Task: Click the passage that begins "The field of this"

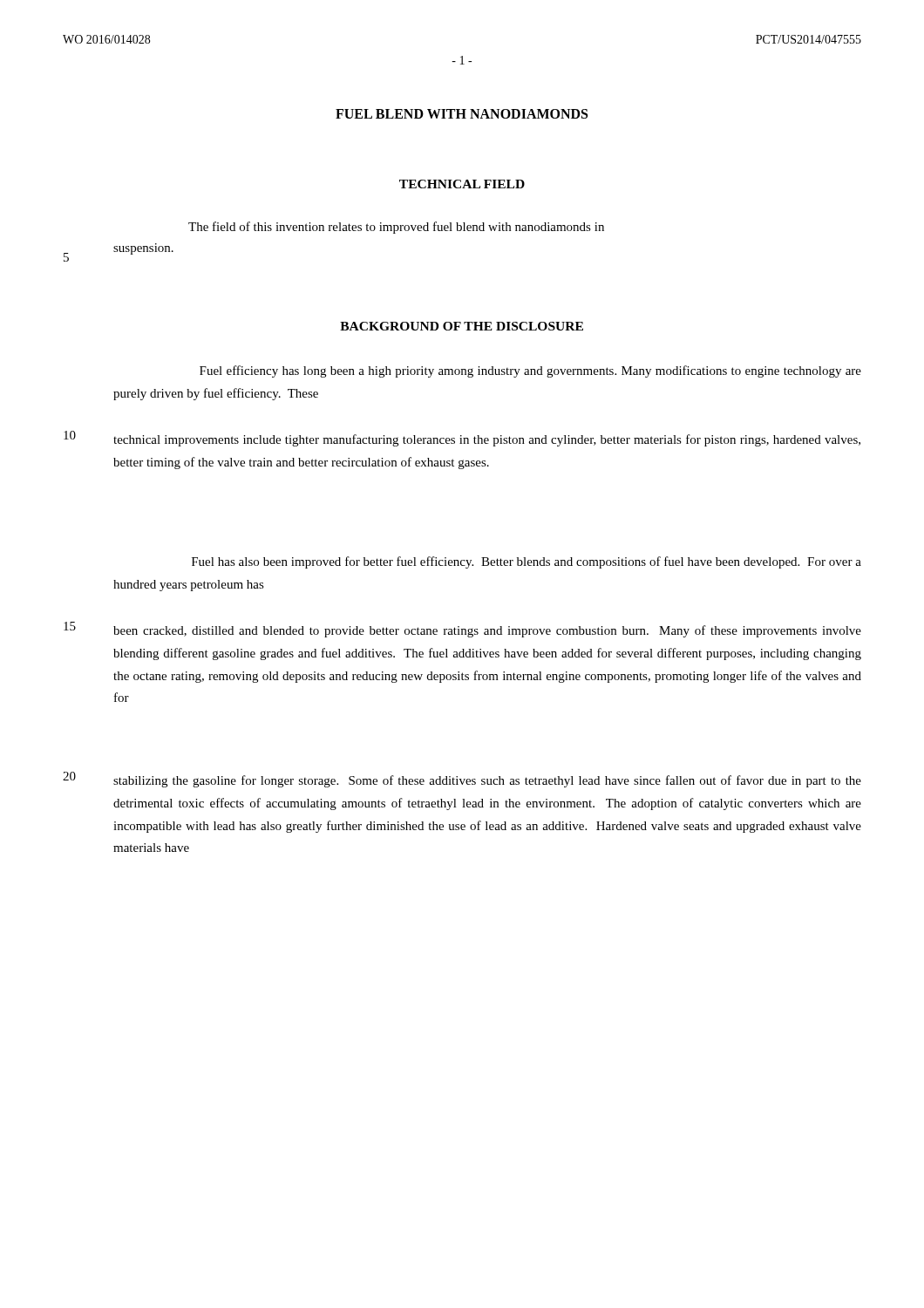Action: (359, 227)
